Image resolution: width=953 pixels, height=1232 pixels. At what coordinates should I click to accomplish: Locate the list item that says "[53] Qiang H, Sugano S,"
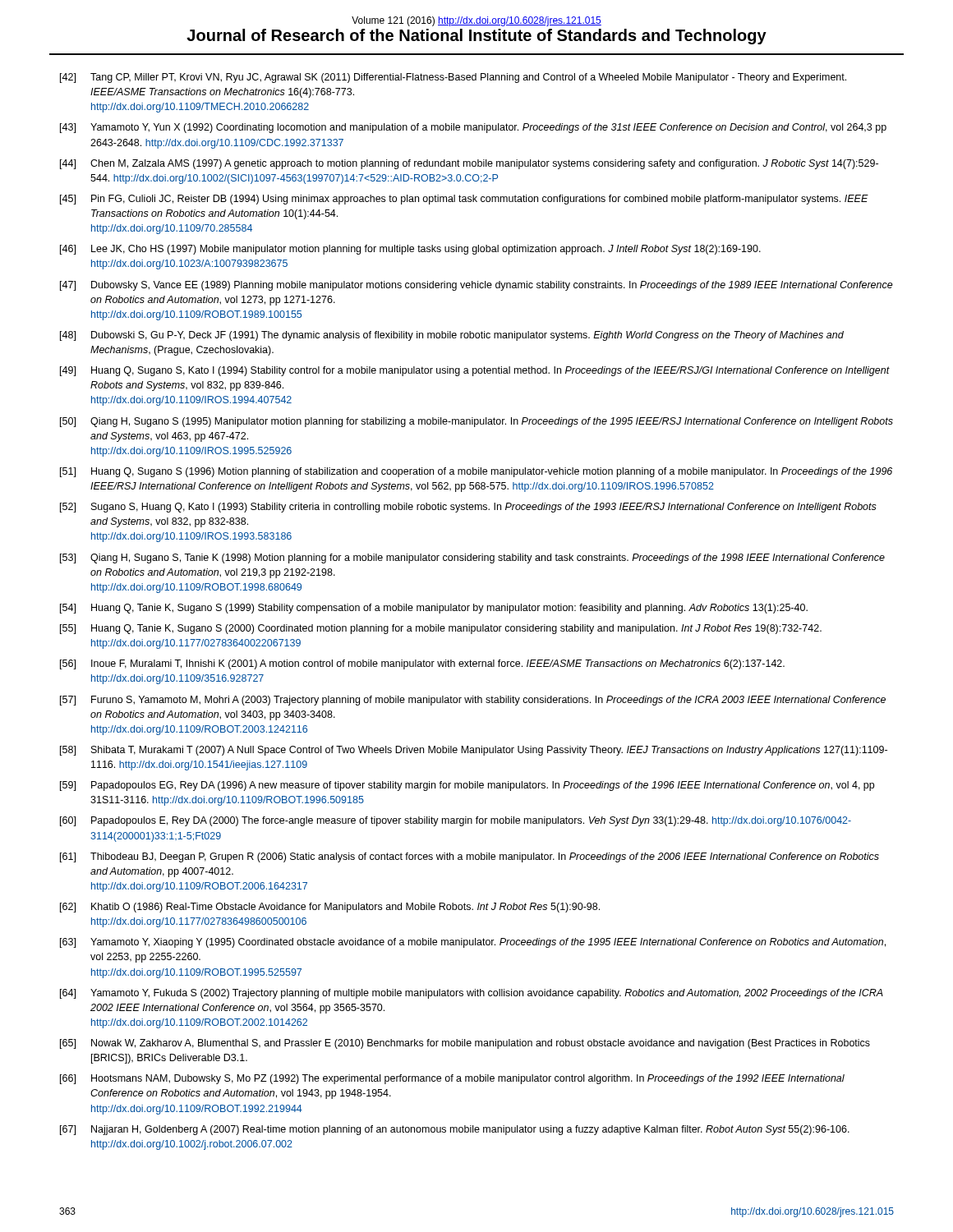click(476, 572)
